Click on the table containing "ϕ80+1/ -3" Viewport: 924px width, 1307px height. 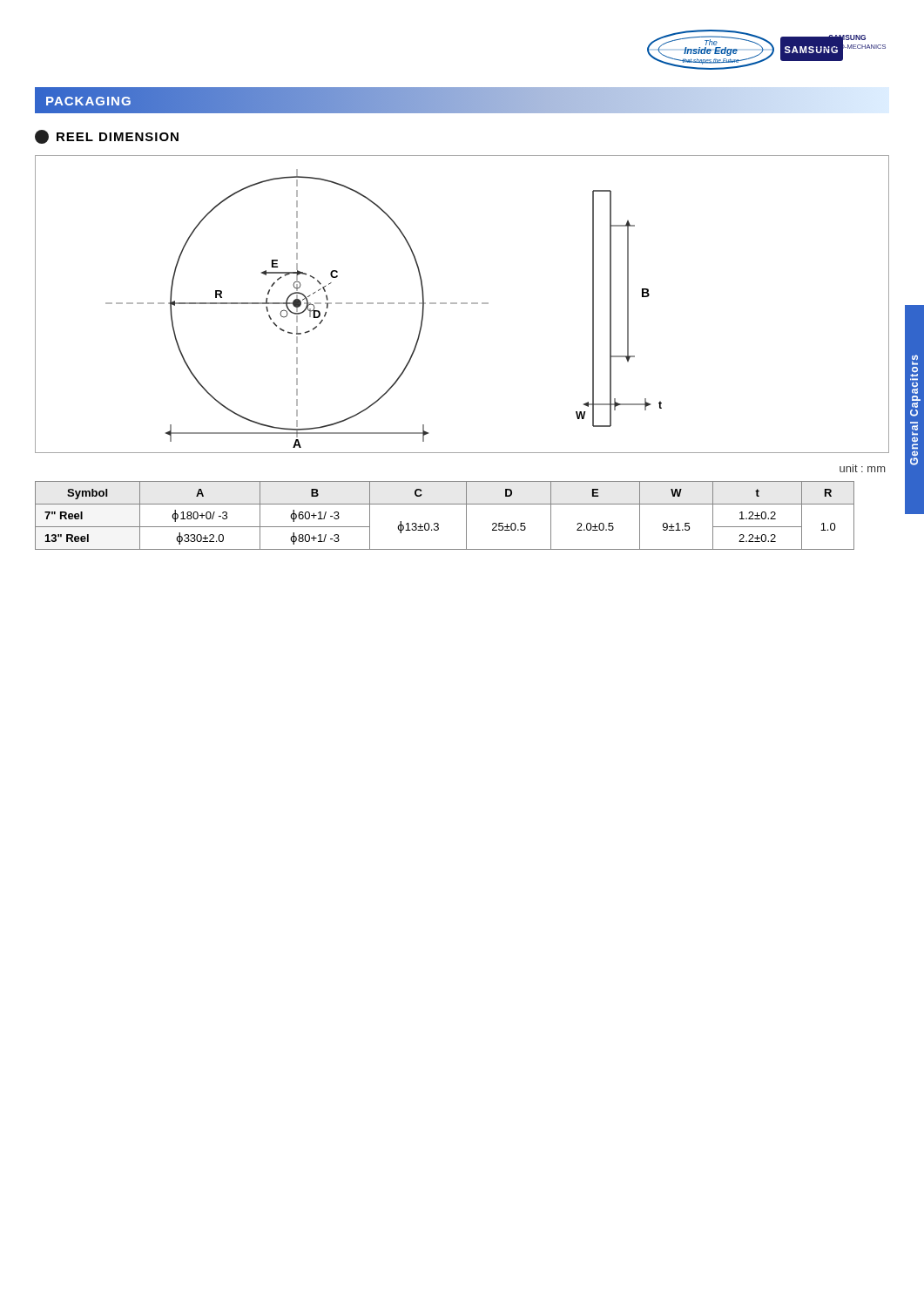pos(445,515)
